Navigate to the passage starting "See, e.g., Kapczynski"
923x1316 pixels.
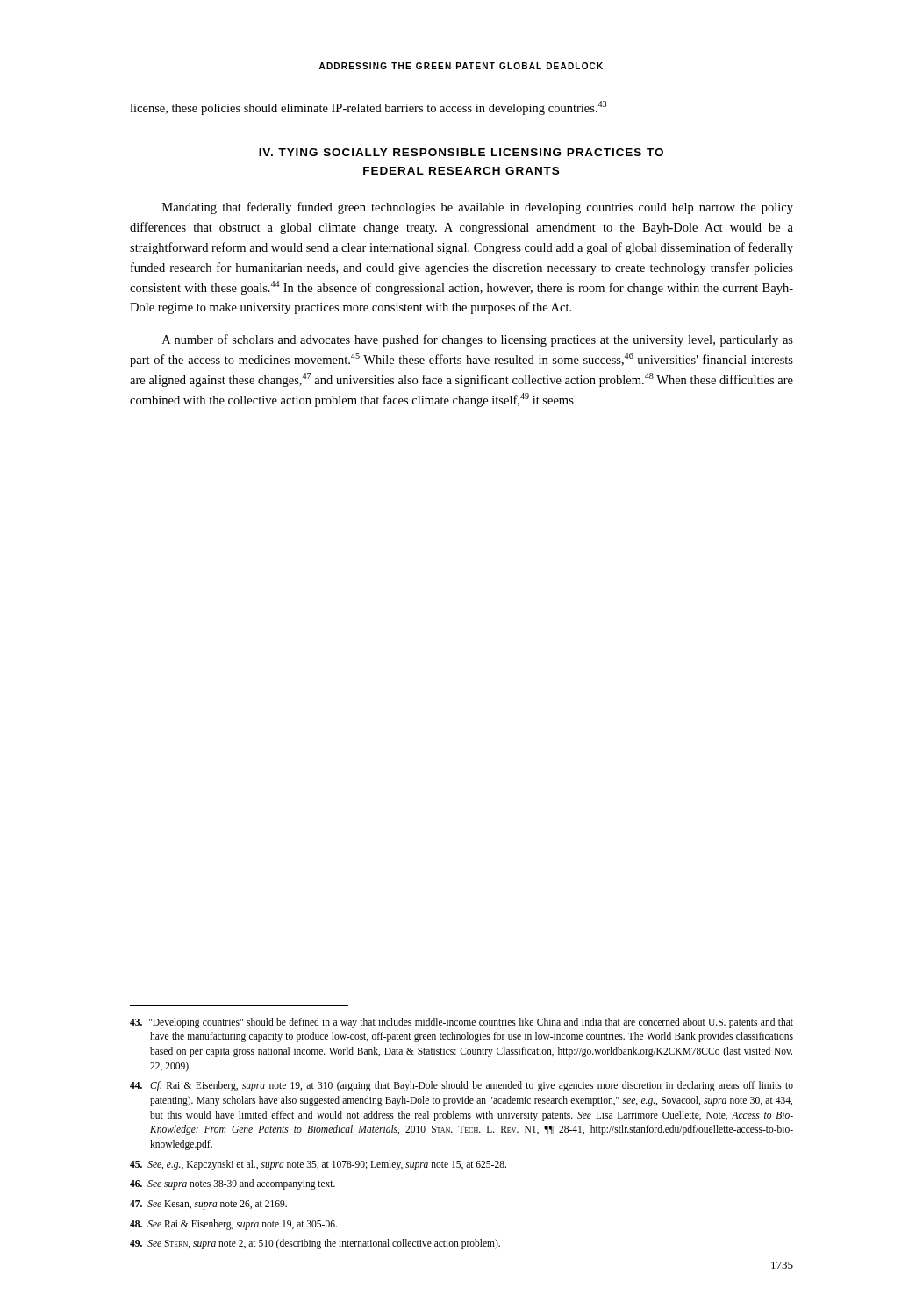coord(318,1164)
